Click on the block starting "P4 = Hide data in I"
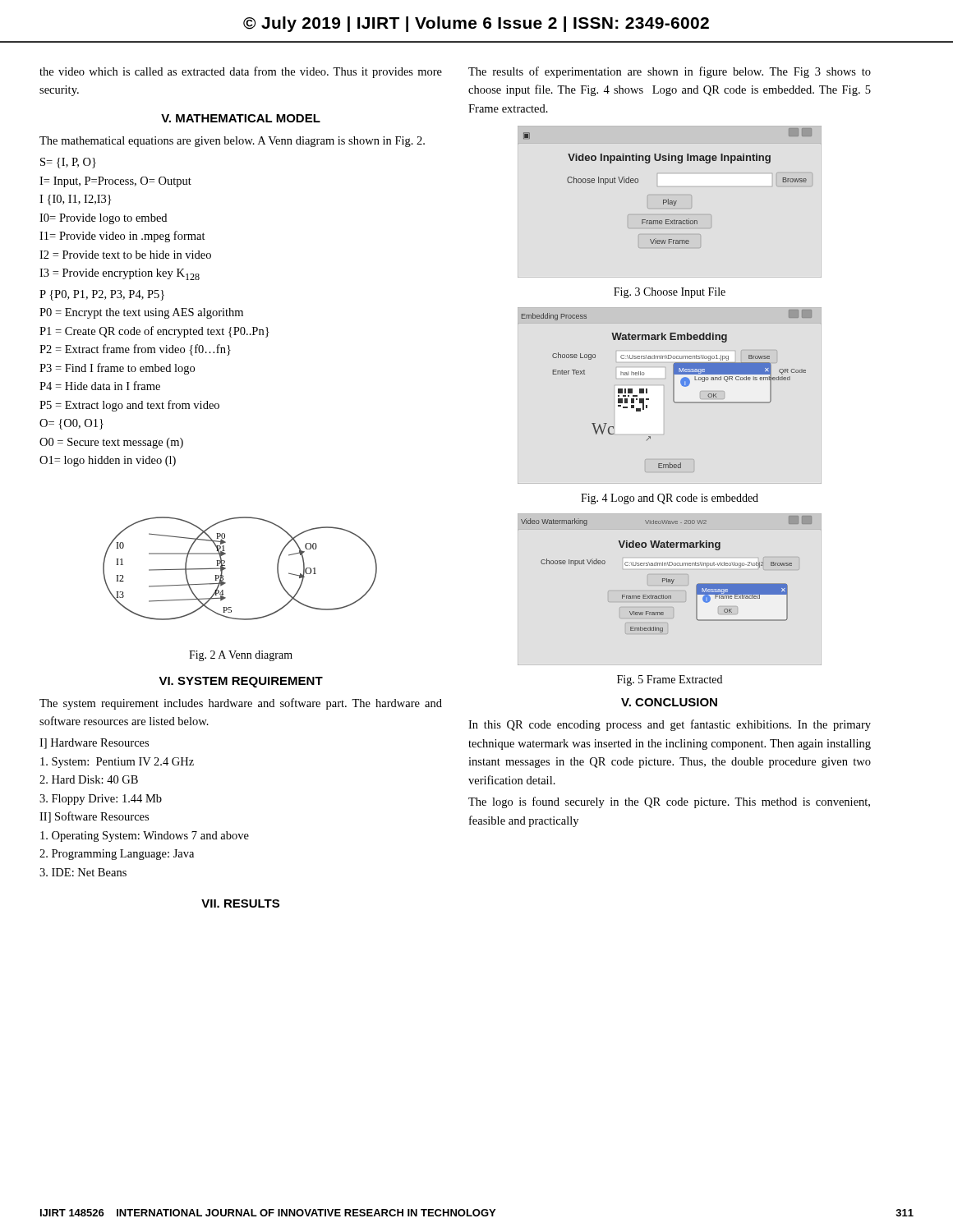 (100, 386)
